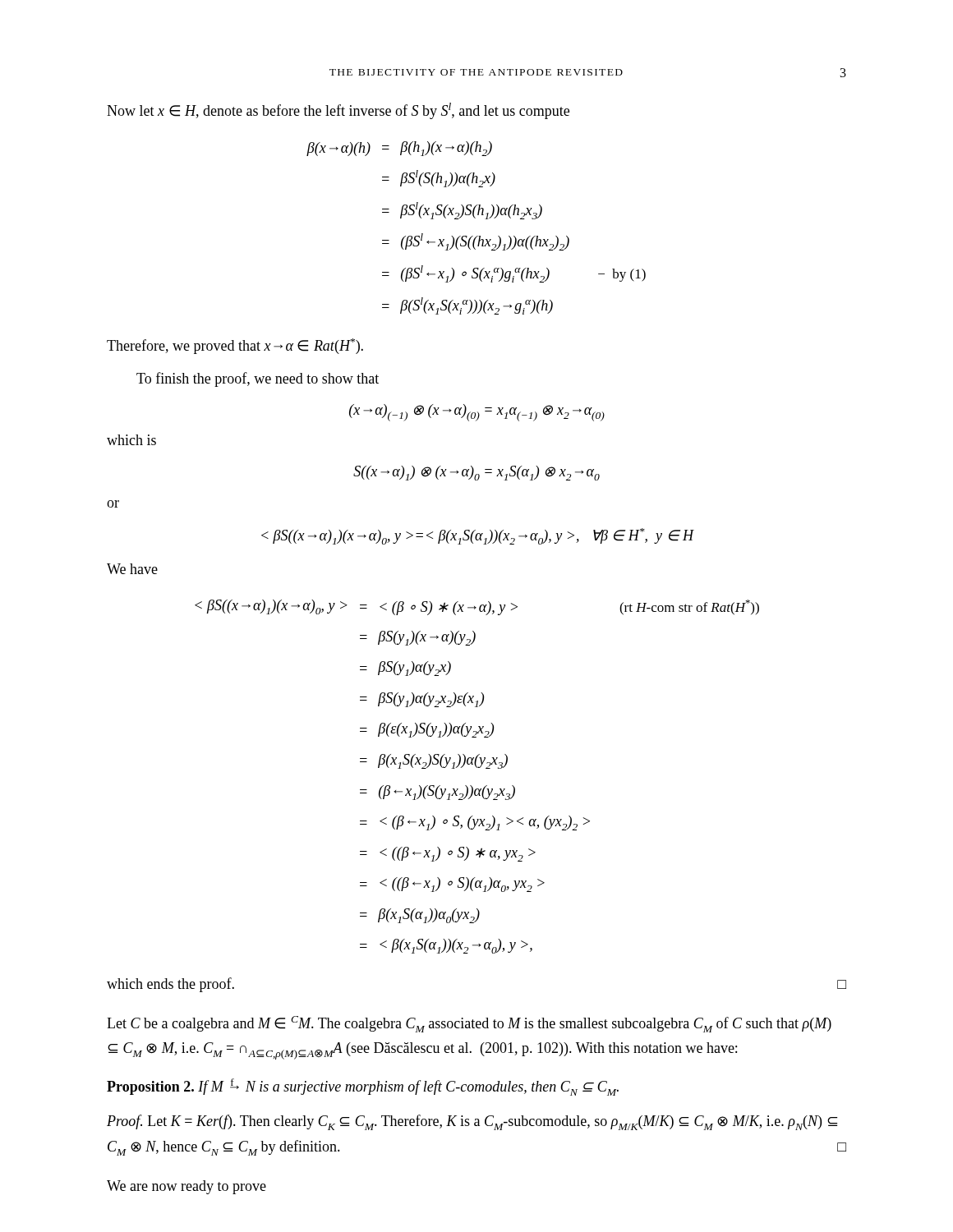Locate the text block with the text "Let C be a coalgebra"
The image size is (953, 1232).
(469, 1036)
